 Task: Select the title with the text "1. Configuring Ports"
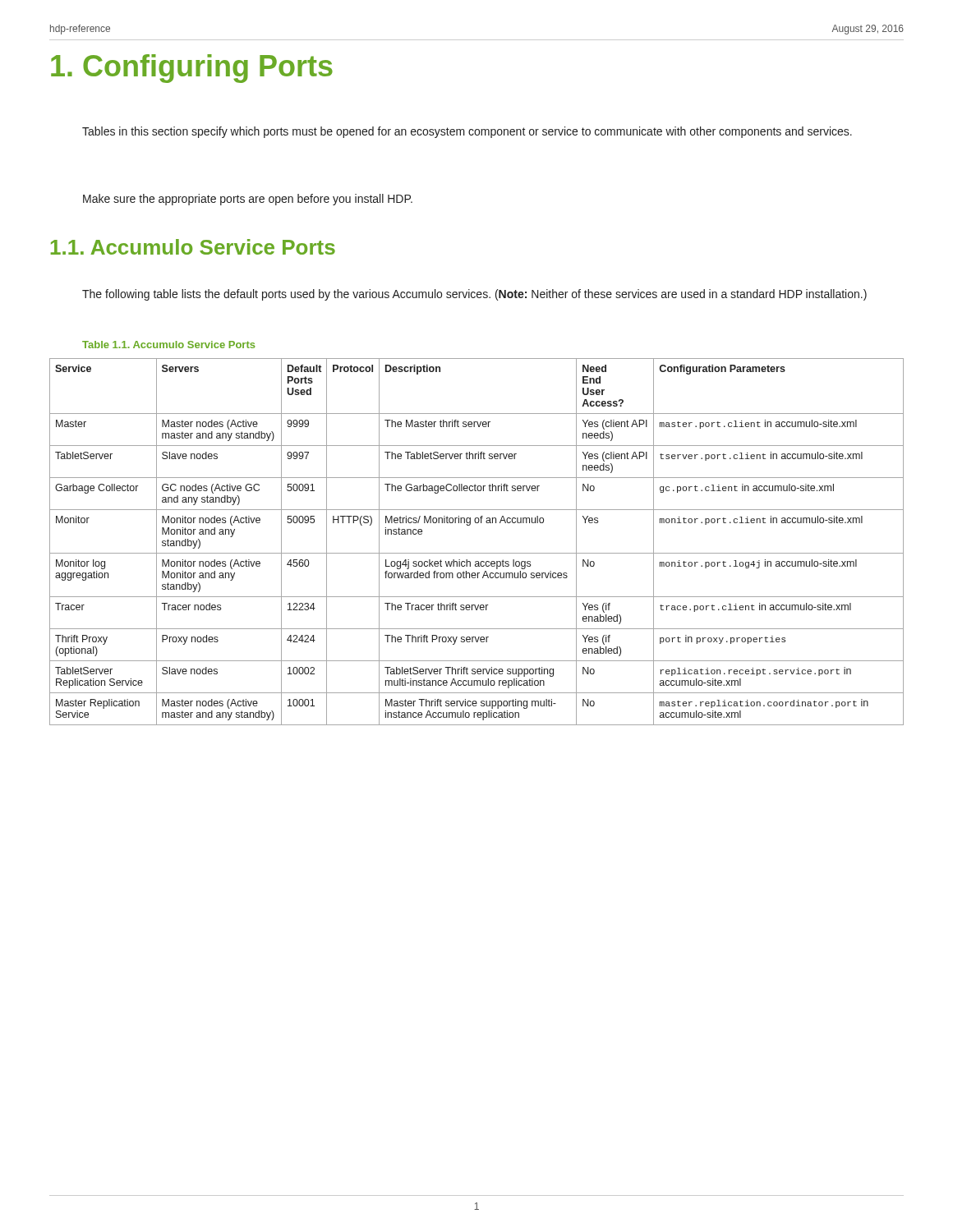[x=192, y=69]
